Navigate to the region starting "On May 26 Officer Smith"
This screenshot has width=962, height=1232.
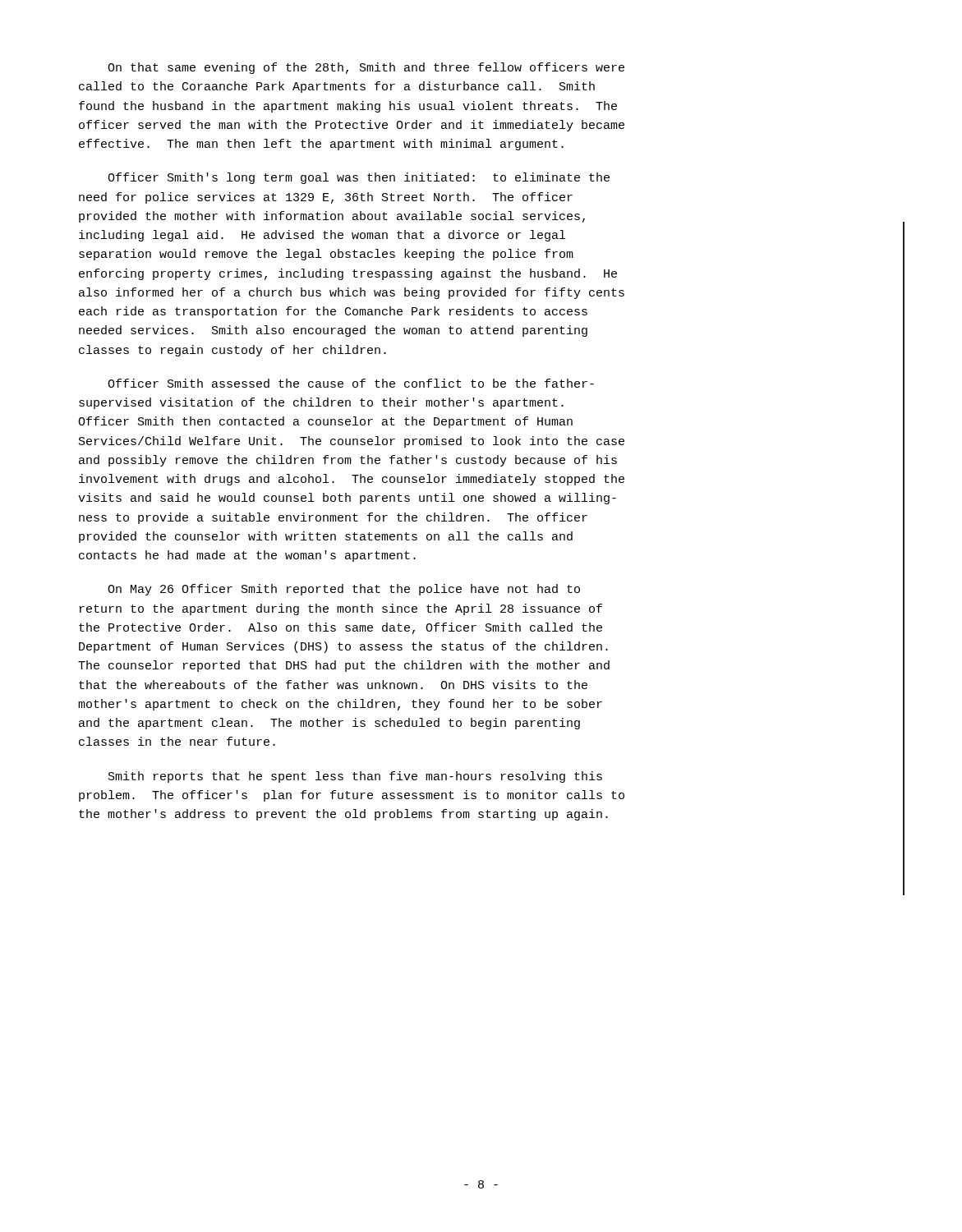[x=344, y=667]
